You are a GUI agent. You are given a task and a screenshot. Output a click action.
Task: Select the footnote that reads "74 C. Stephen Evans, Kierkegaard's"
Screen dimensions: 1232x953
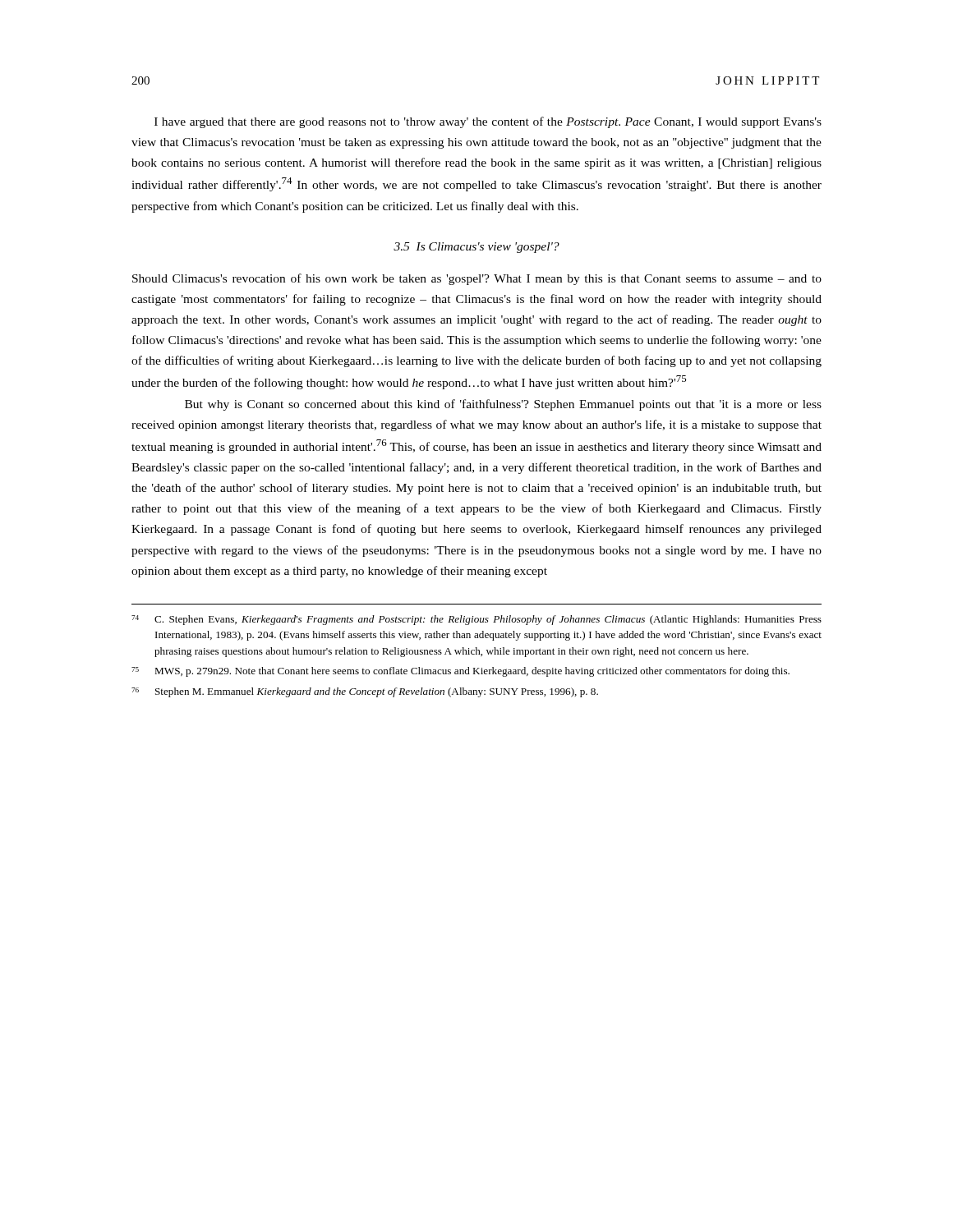pos(476,635)
